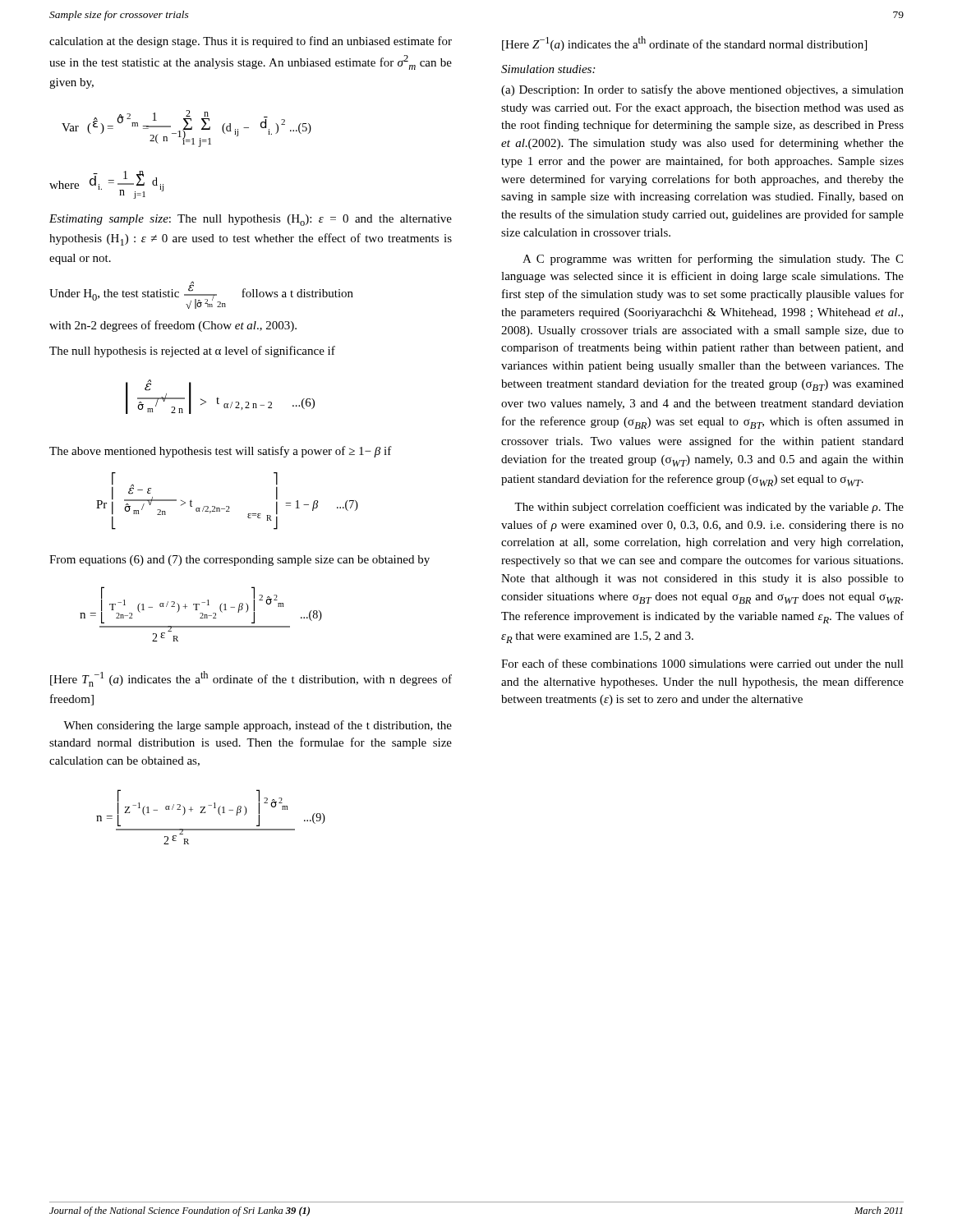Find the formula that says "Pr ⎡ ⎢ ⎢"
This screenshot has height=1232, width=953.
[x=251, y=504]
